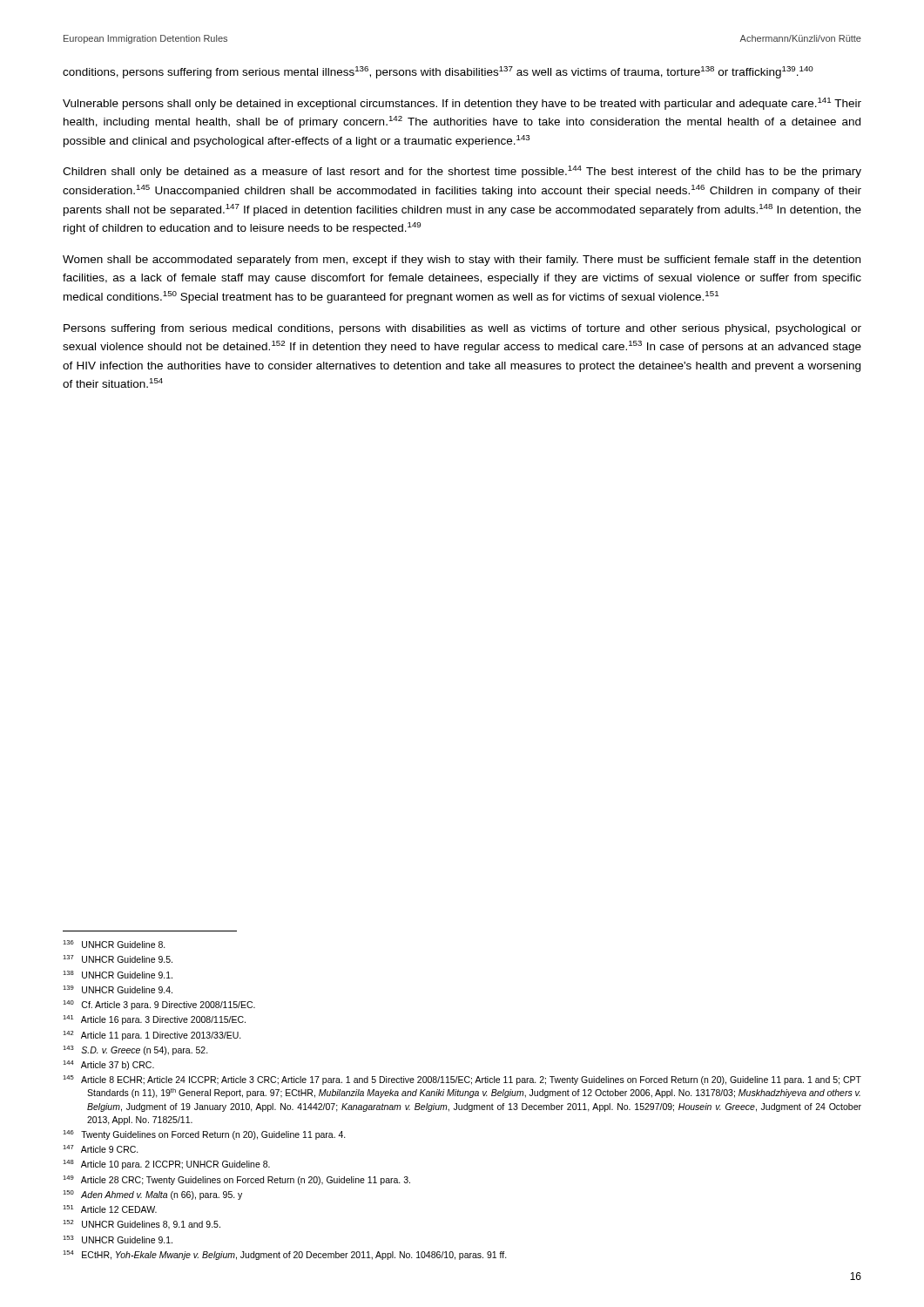The height and width of the screenshot is (1307, 924).
Task: Where does it say "152 UNHCR Guidelines 8, 9.1 and 9.5."?
Action: tap(142, 1224)
